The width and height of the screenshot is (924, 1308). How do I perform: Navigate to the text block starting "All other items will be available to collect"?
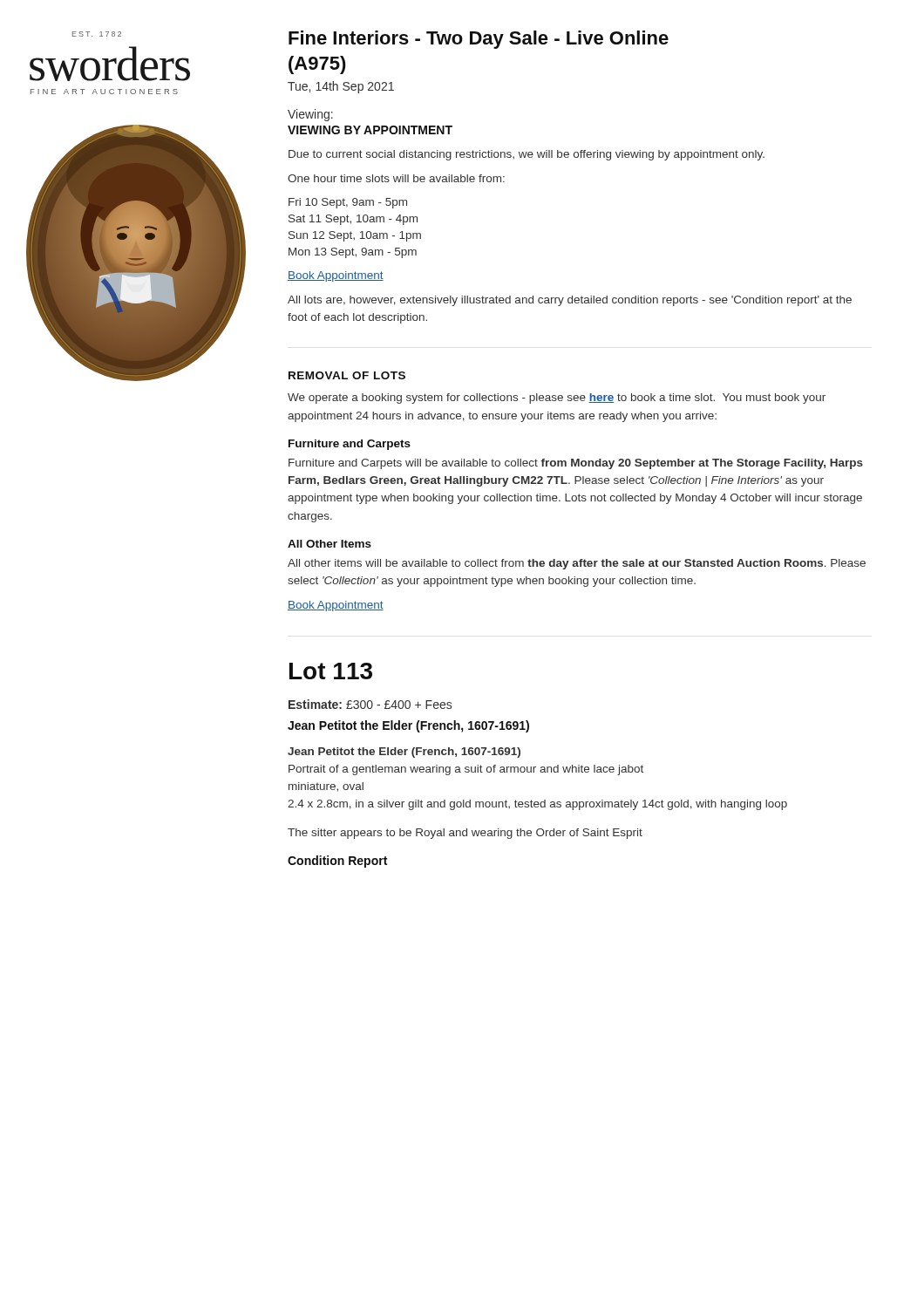577,572
